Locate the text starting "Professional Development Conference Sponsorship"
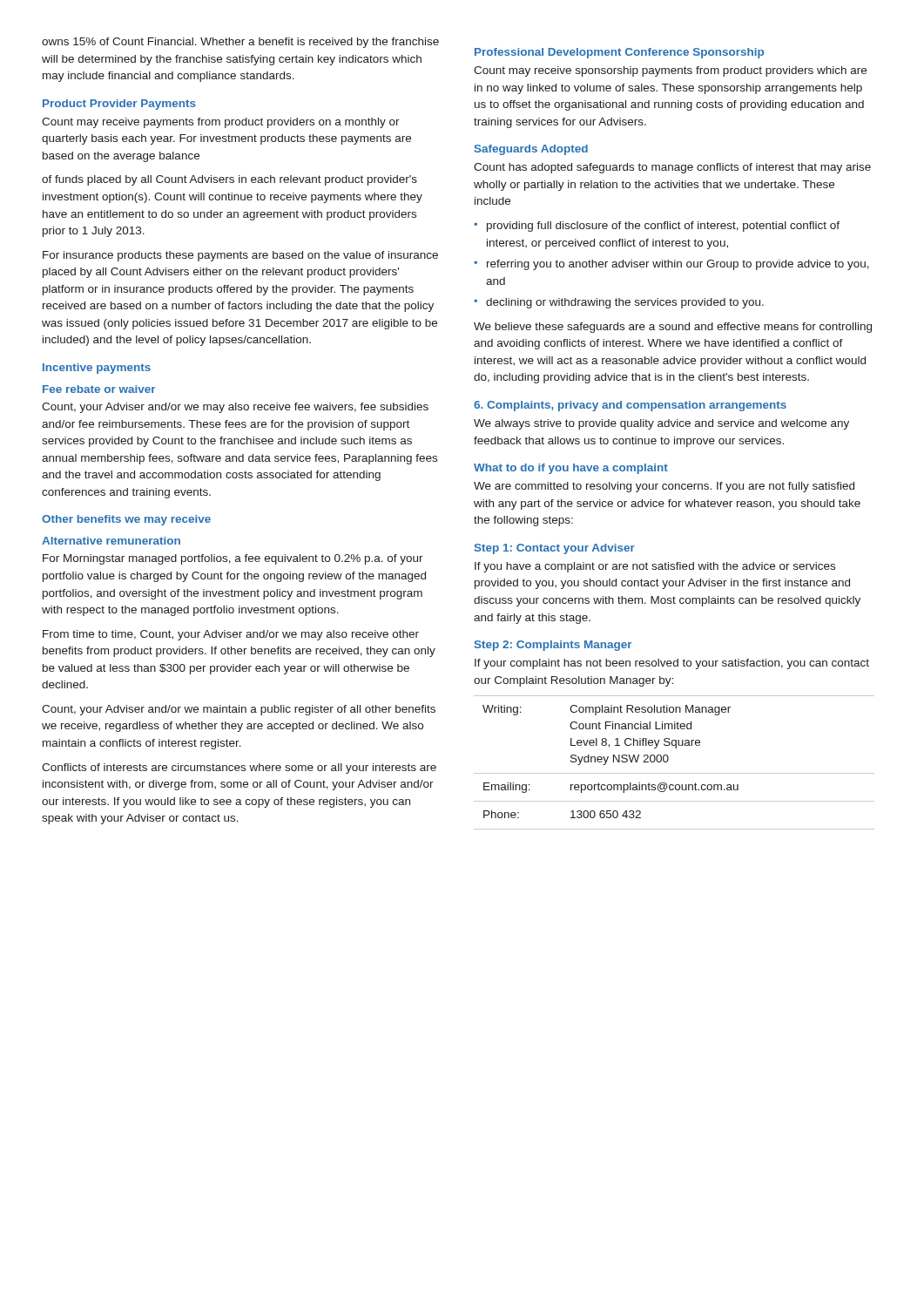The width and height of the screenshot is (924, 1307). pos(619,52)
